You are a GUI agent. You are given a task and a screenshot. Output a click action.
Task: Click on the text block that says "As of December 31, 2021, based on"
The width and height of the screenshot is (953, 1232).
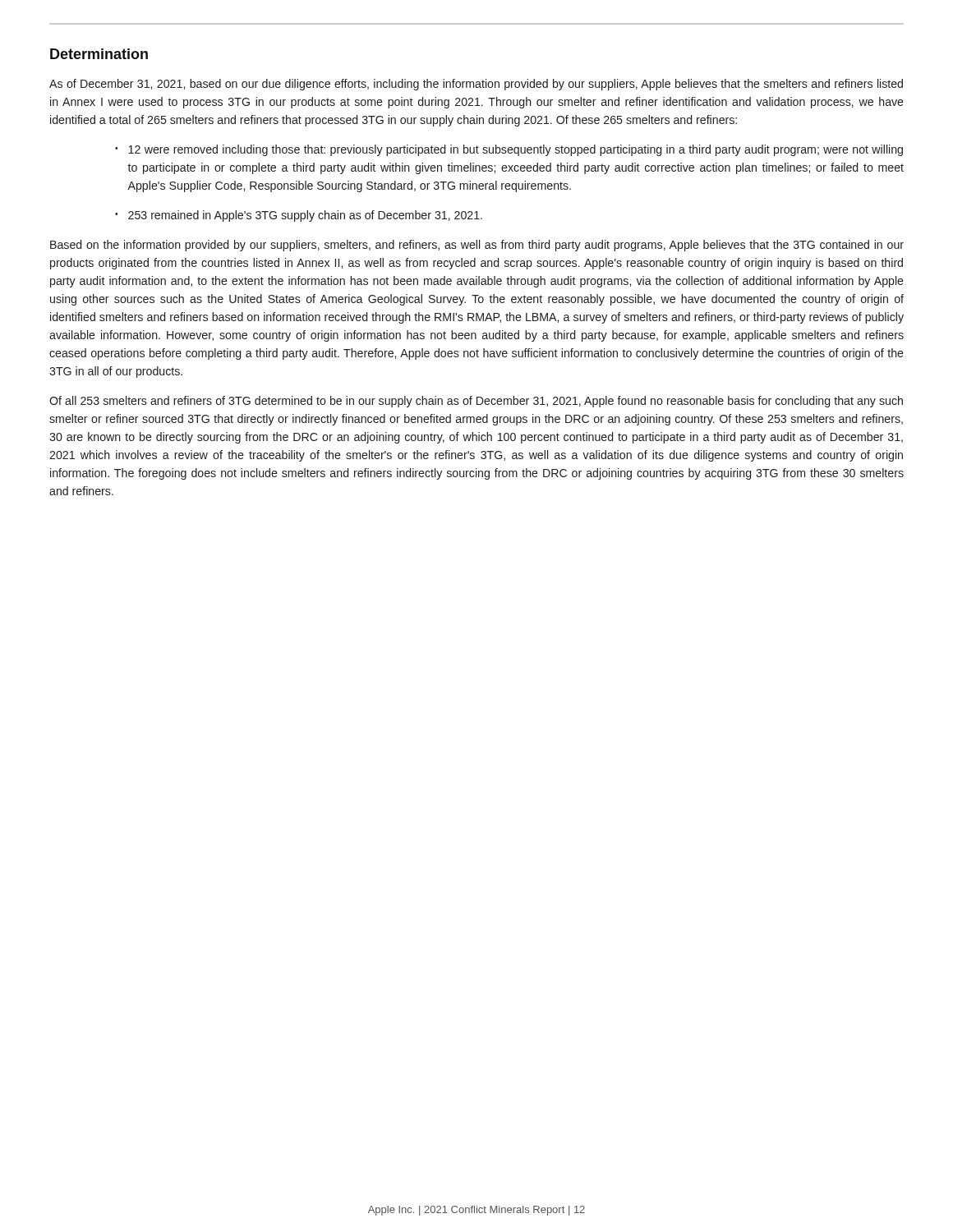coord(476,102)
